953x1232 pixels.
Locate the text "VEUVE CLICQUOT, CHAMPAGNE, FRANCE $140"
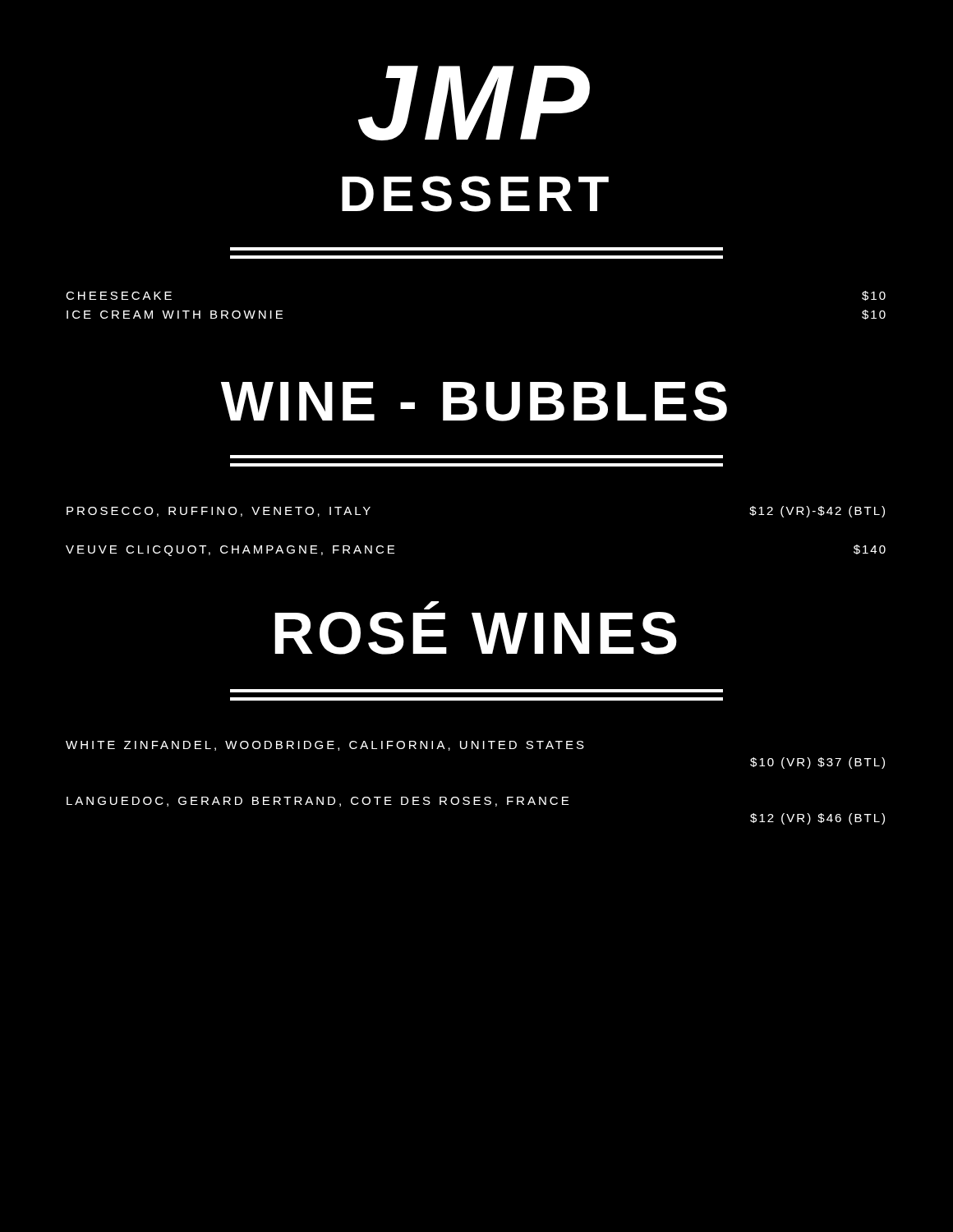pyautogui.click(x=235, y=550)
